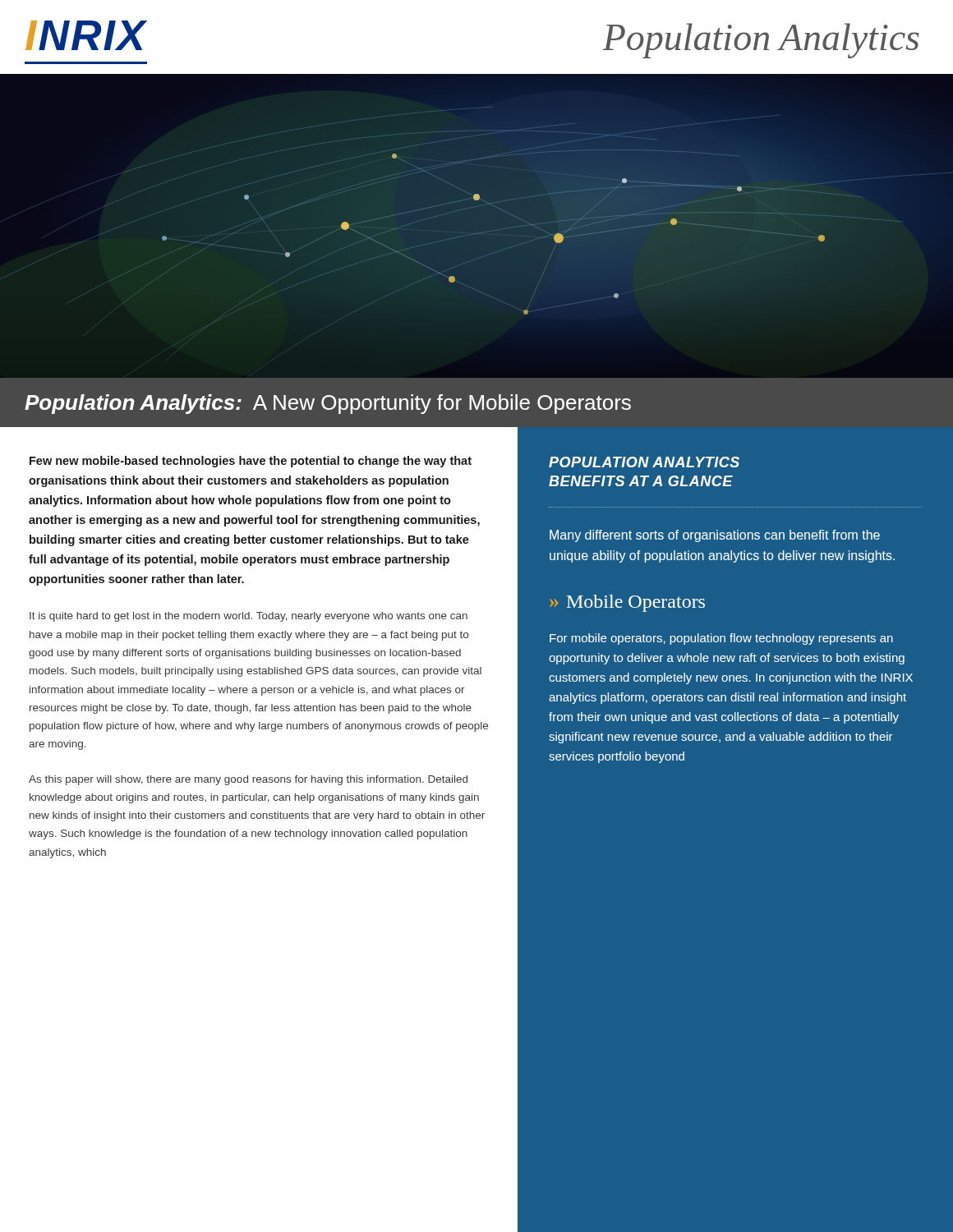Screen dimensions: 1232x953
Task: Select the logo
Action: 86,37
